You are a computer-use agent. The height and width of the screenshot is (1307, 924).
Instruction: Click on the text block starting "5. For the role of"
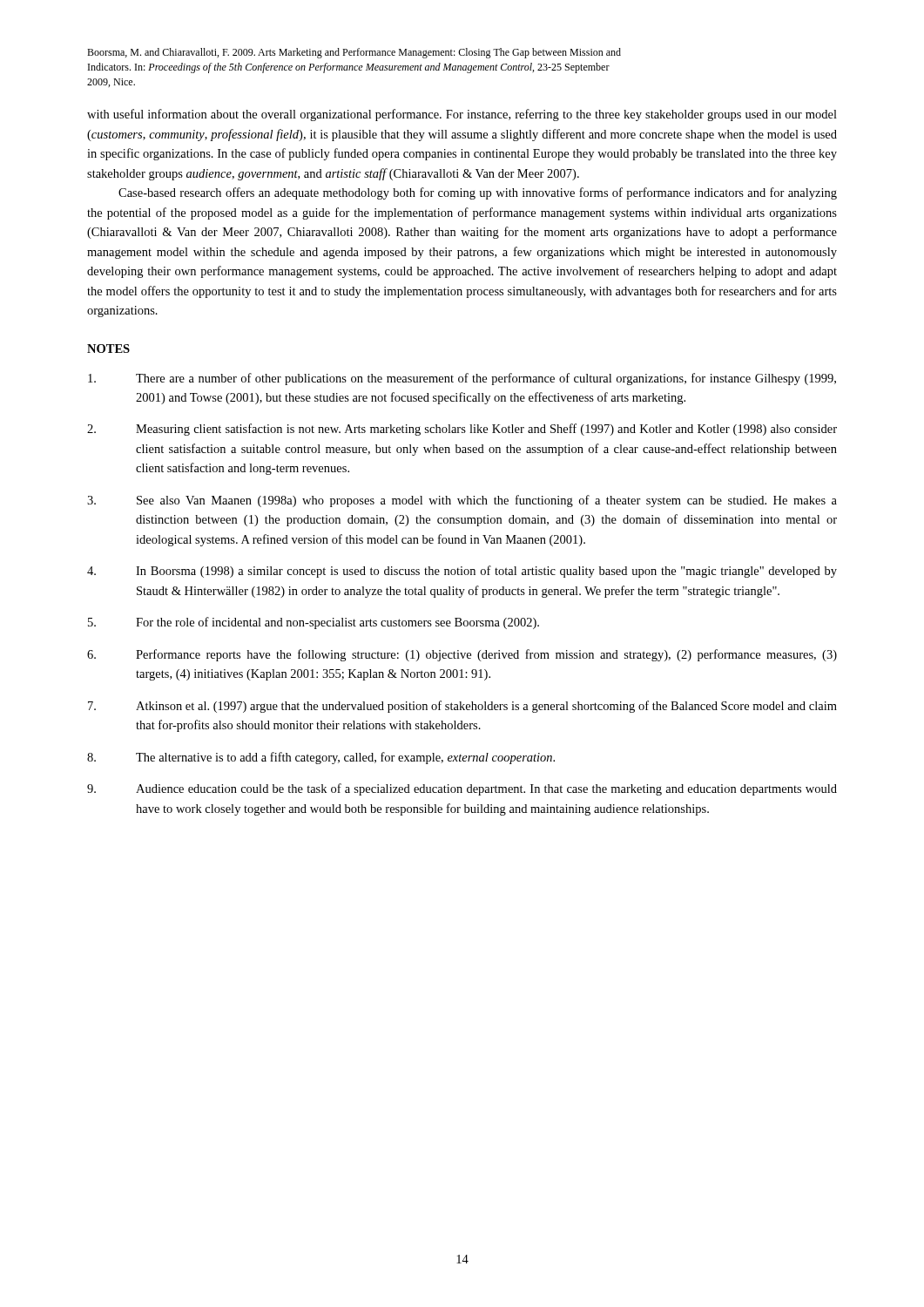coord(462,623)
